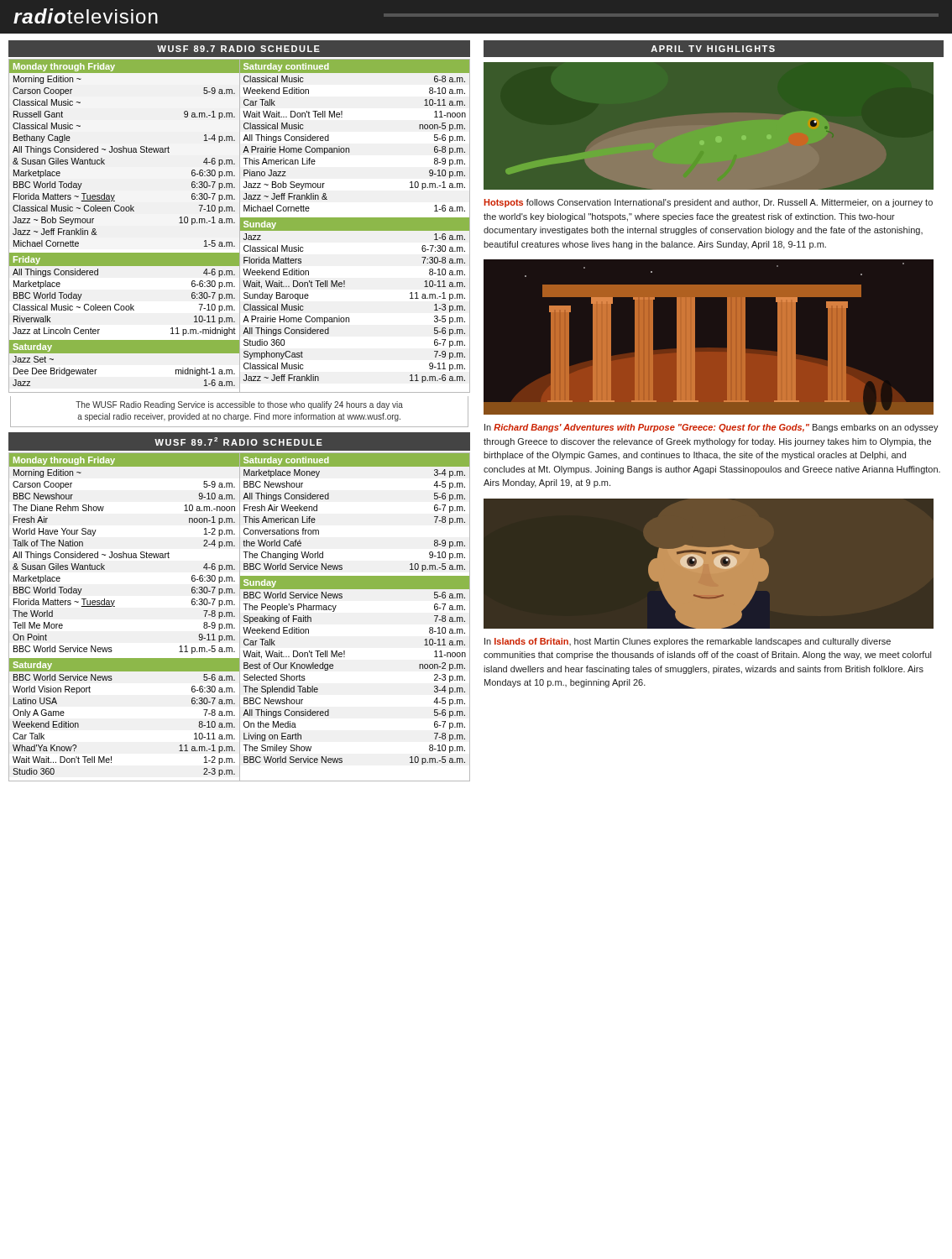Select the table that reads "midnight-1 a.m."
This screenshot has height=1259, width=952.
[124, 364]
